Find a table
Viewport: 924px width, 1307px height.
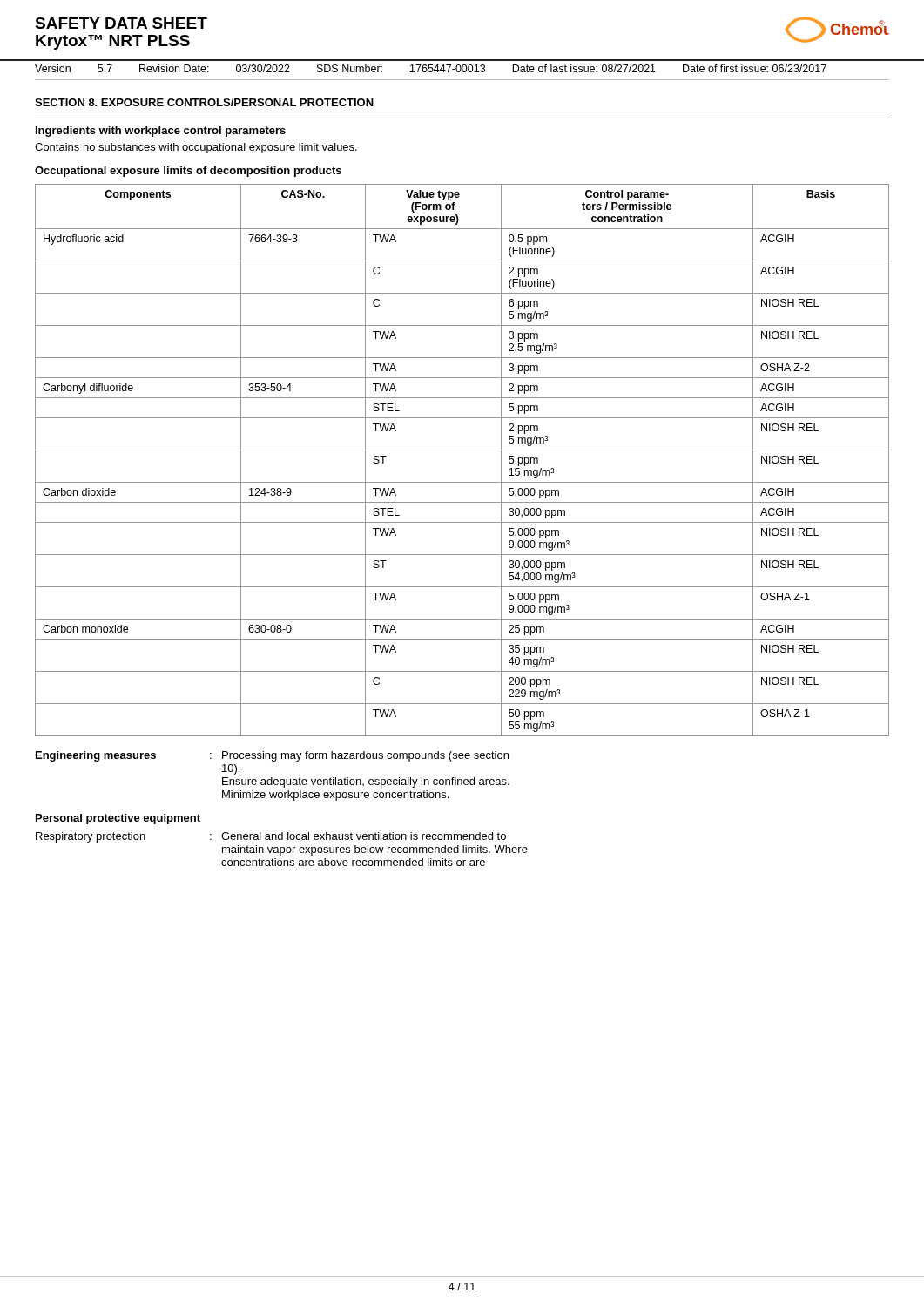pos(462,460)
